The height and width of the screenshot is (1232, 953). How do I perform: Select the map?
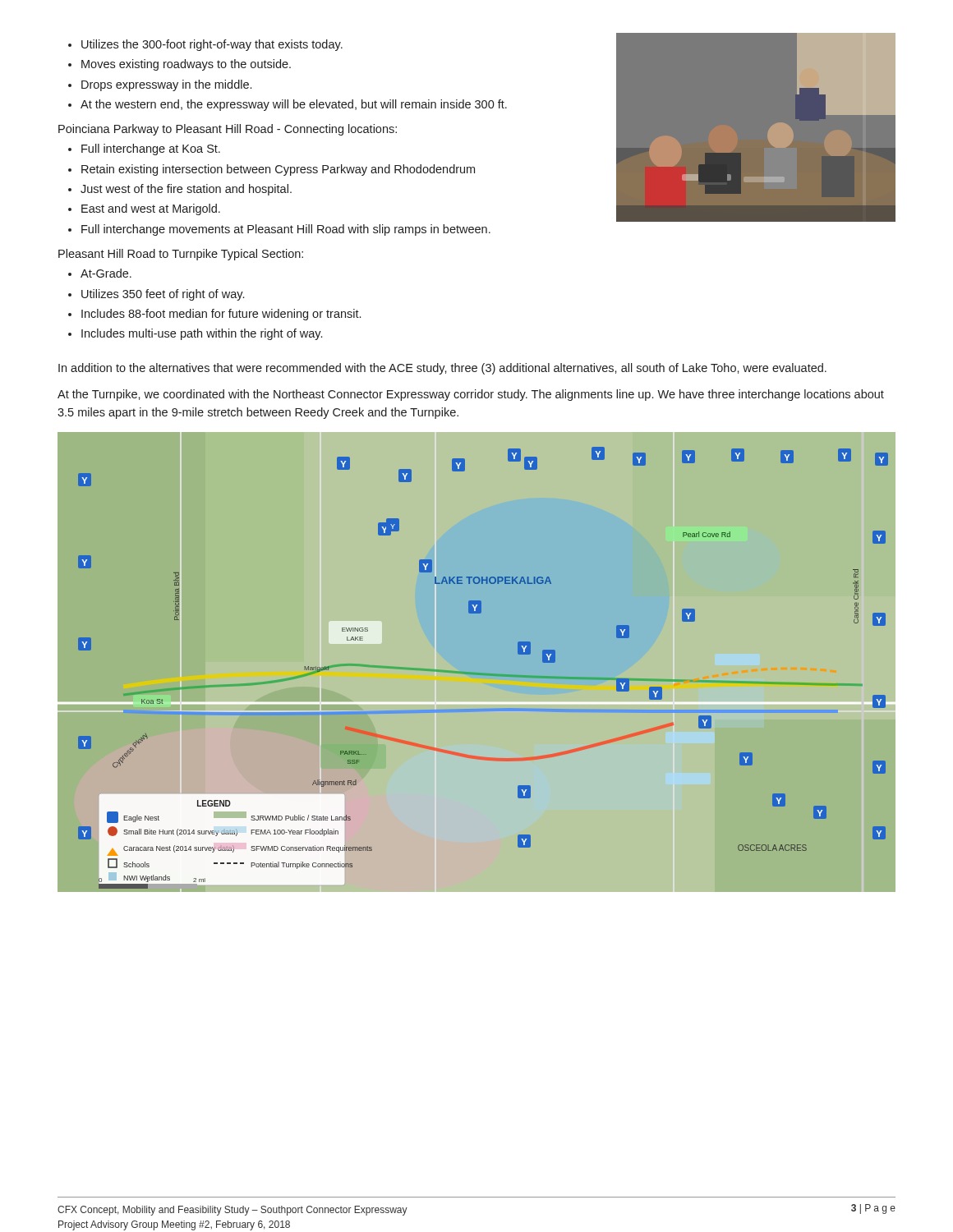476,662
